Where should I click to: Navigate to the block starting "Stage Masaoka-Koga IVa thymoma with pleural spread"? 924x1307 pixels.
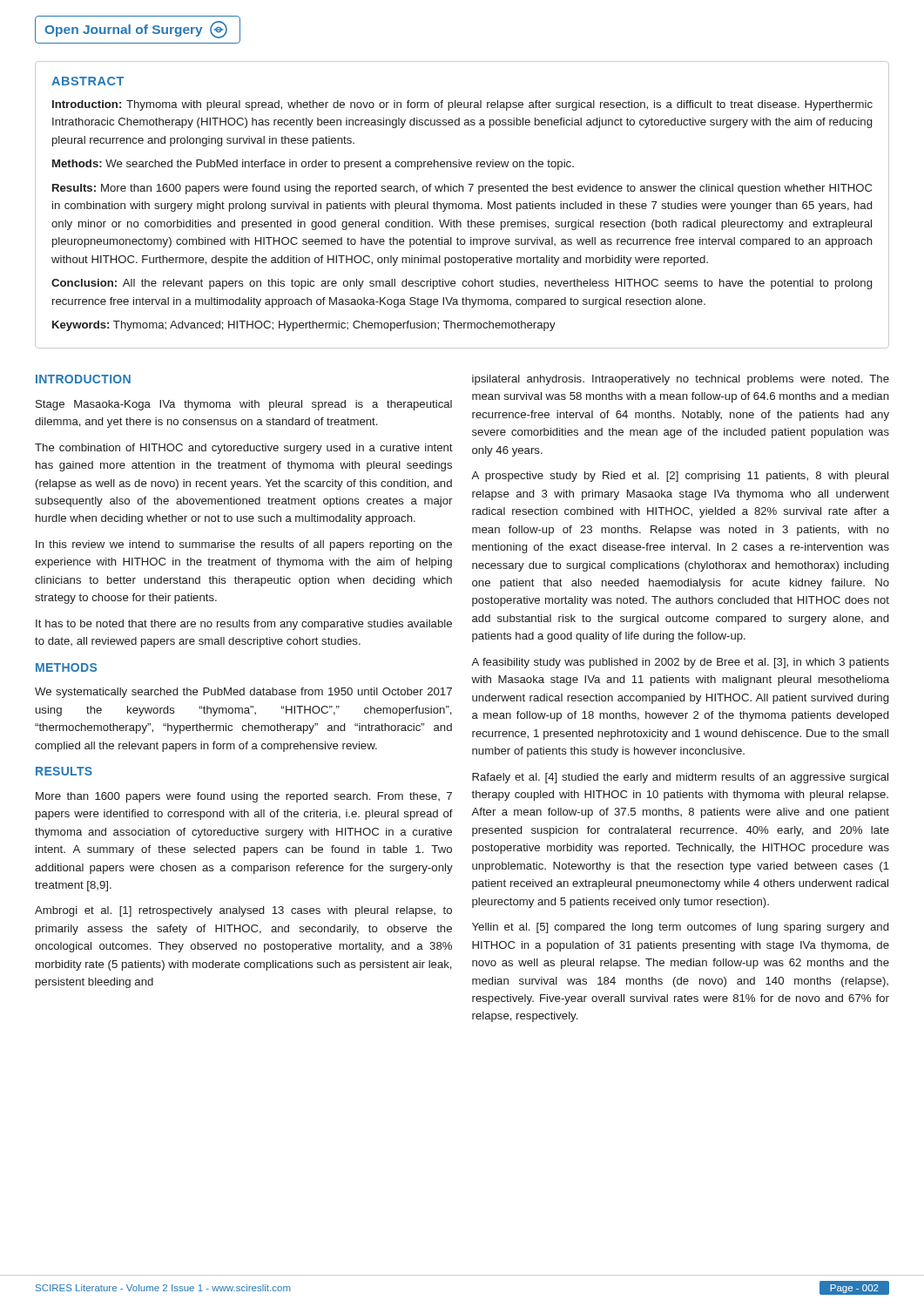click(244, 523)
